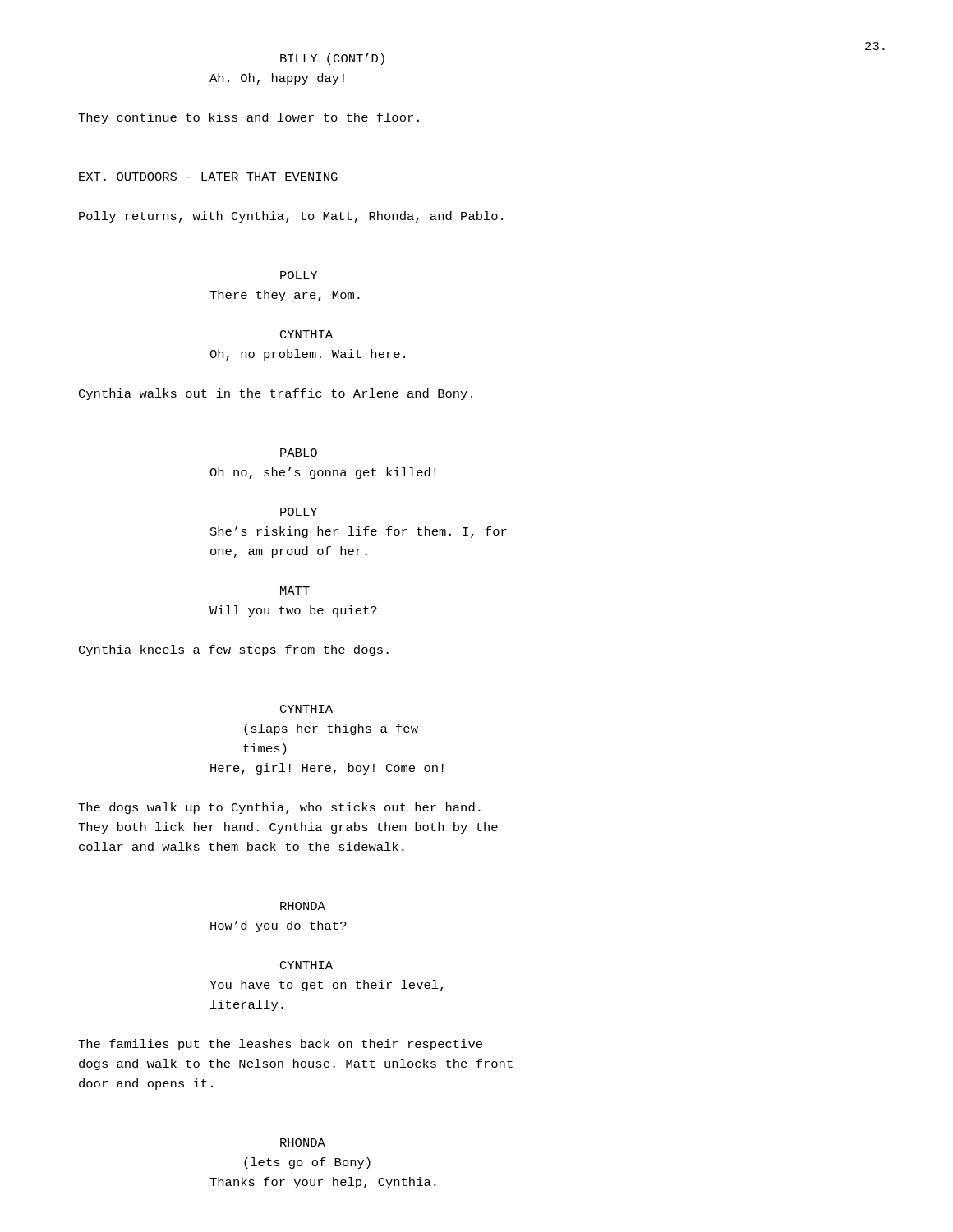Select the region starting "Ah. Oh, happy day!"
The image size is (953, 1232).
coord(278,79)
